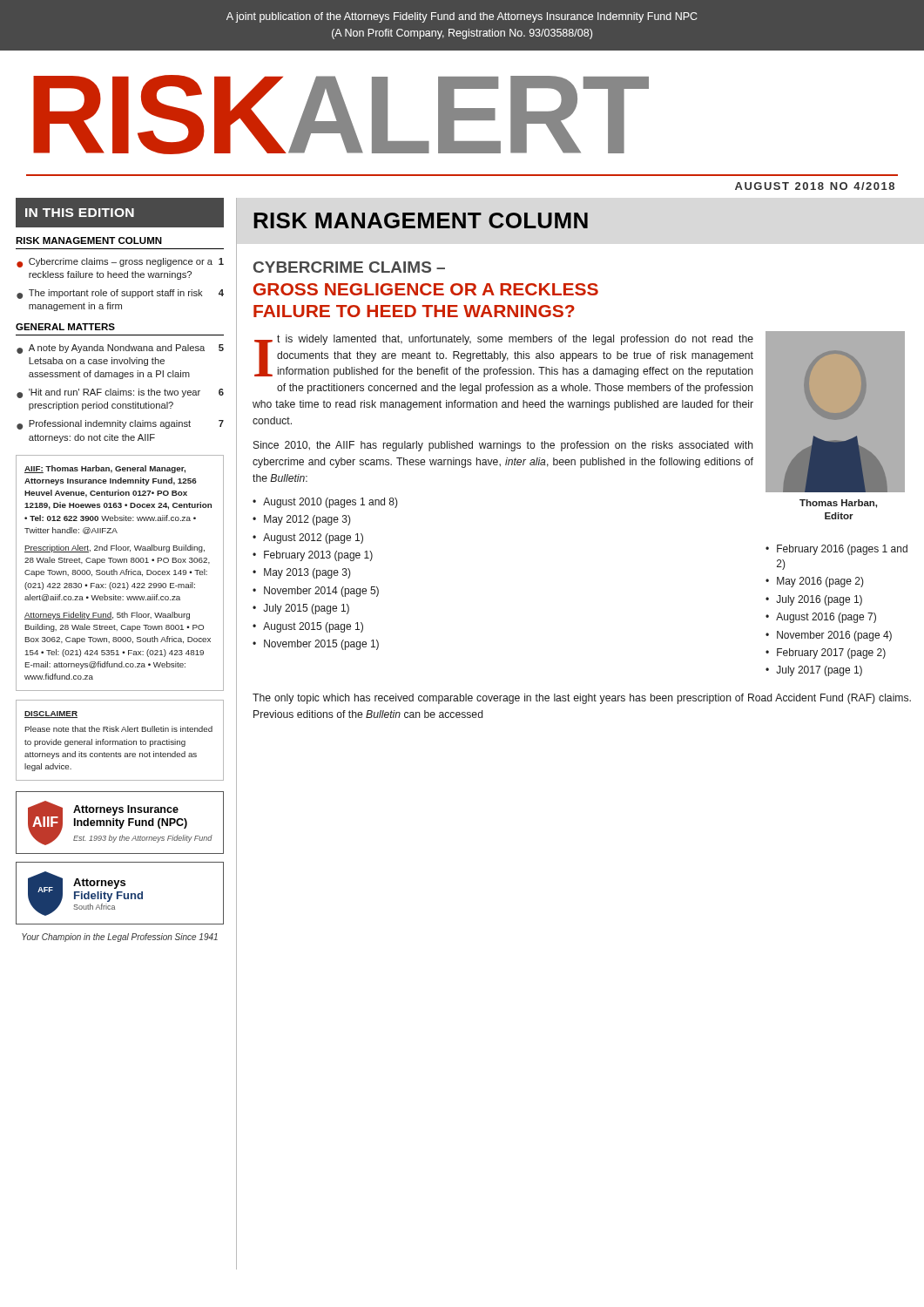Click the passage that begins "● A note by Ayanda Nondwana"
This screenshot has height=1307, width=924.
[x=120, y=361]
